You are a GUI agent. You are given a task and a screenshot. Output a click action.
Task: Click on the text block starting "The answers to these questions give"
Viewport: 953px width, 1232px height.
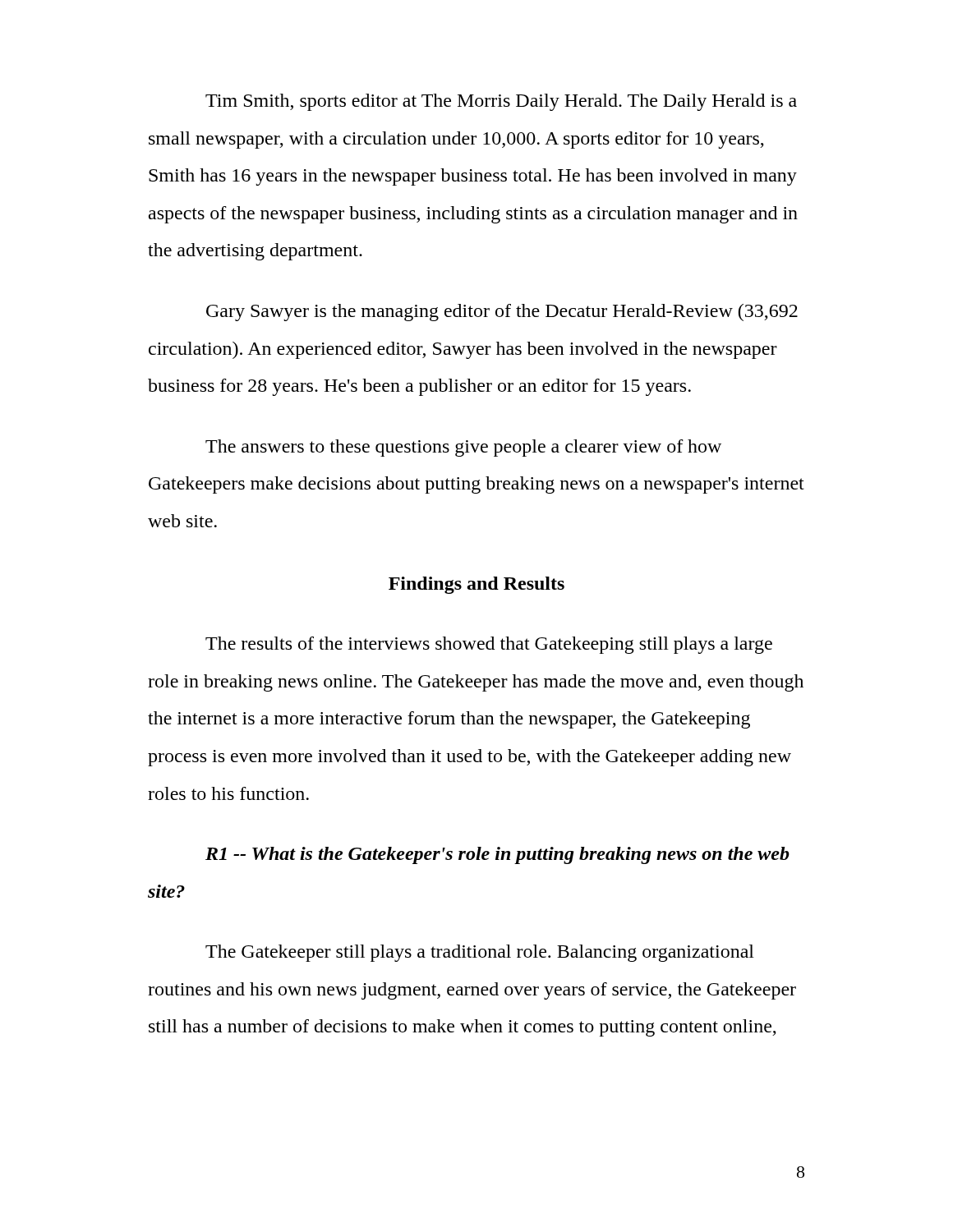(476, 483)
